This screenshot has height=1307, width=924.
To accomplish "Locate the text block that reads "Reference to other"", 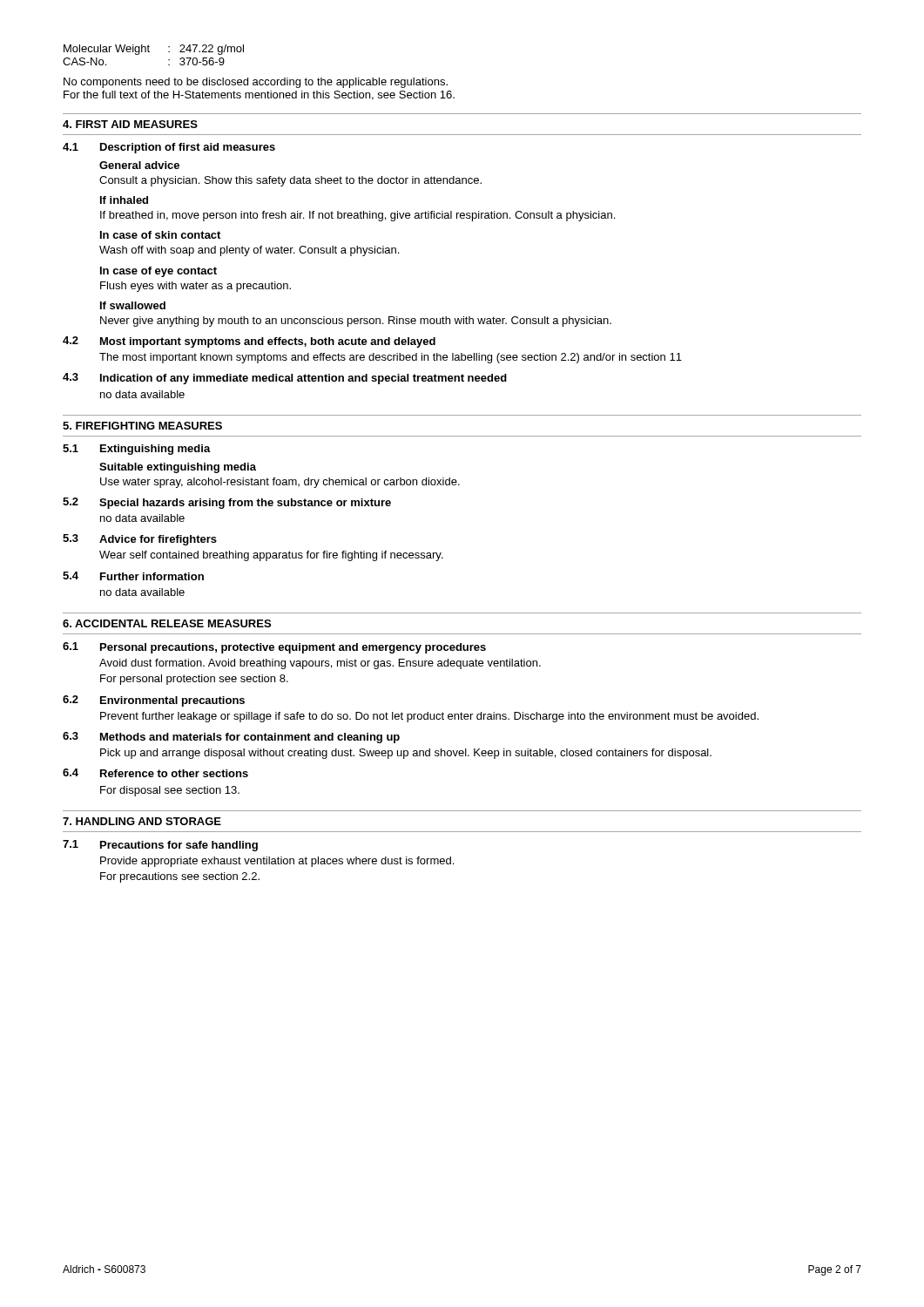I will point(174,782).
